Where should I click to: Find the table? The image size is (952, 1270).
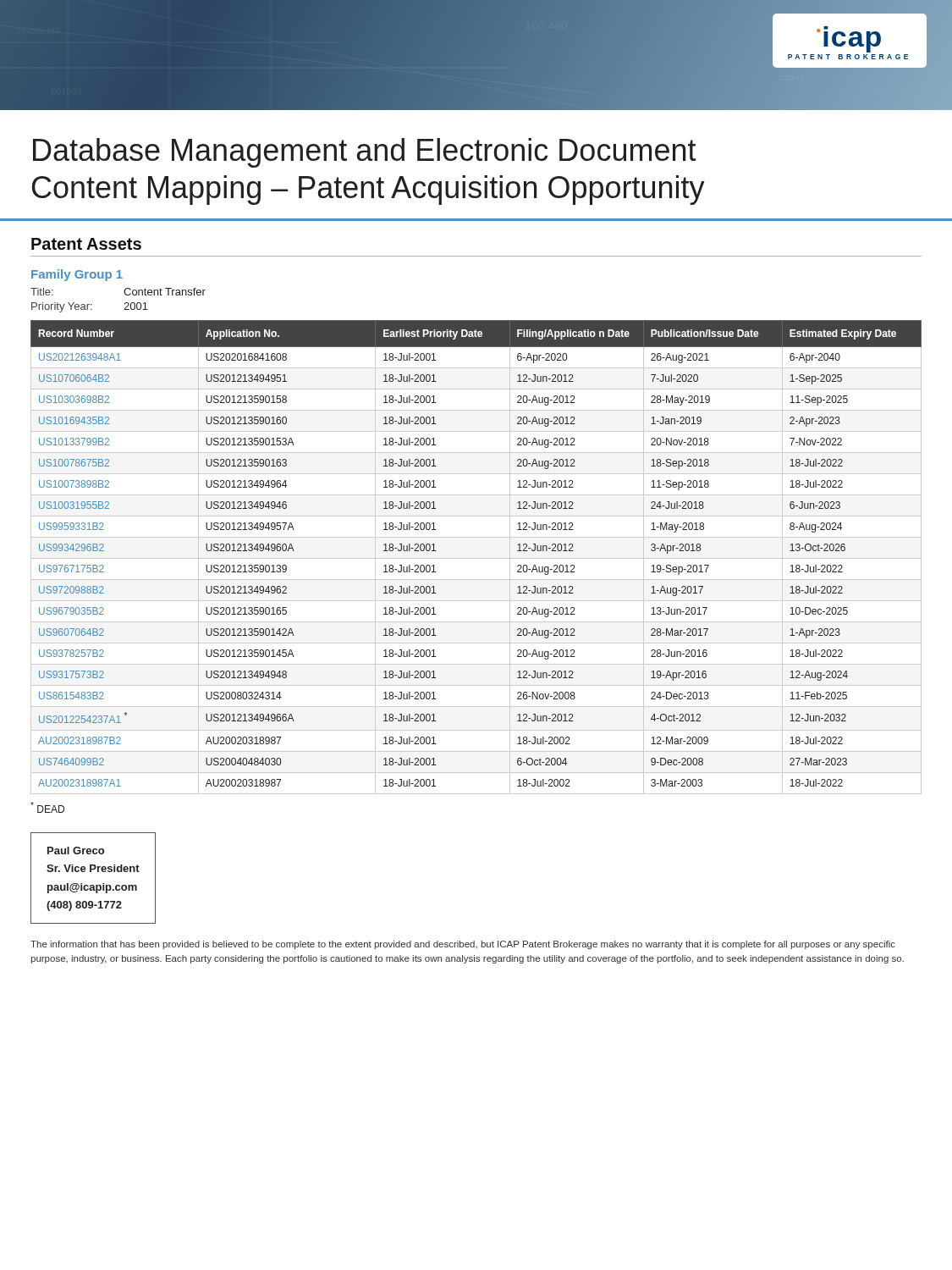coord(476,554)
